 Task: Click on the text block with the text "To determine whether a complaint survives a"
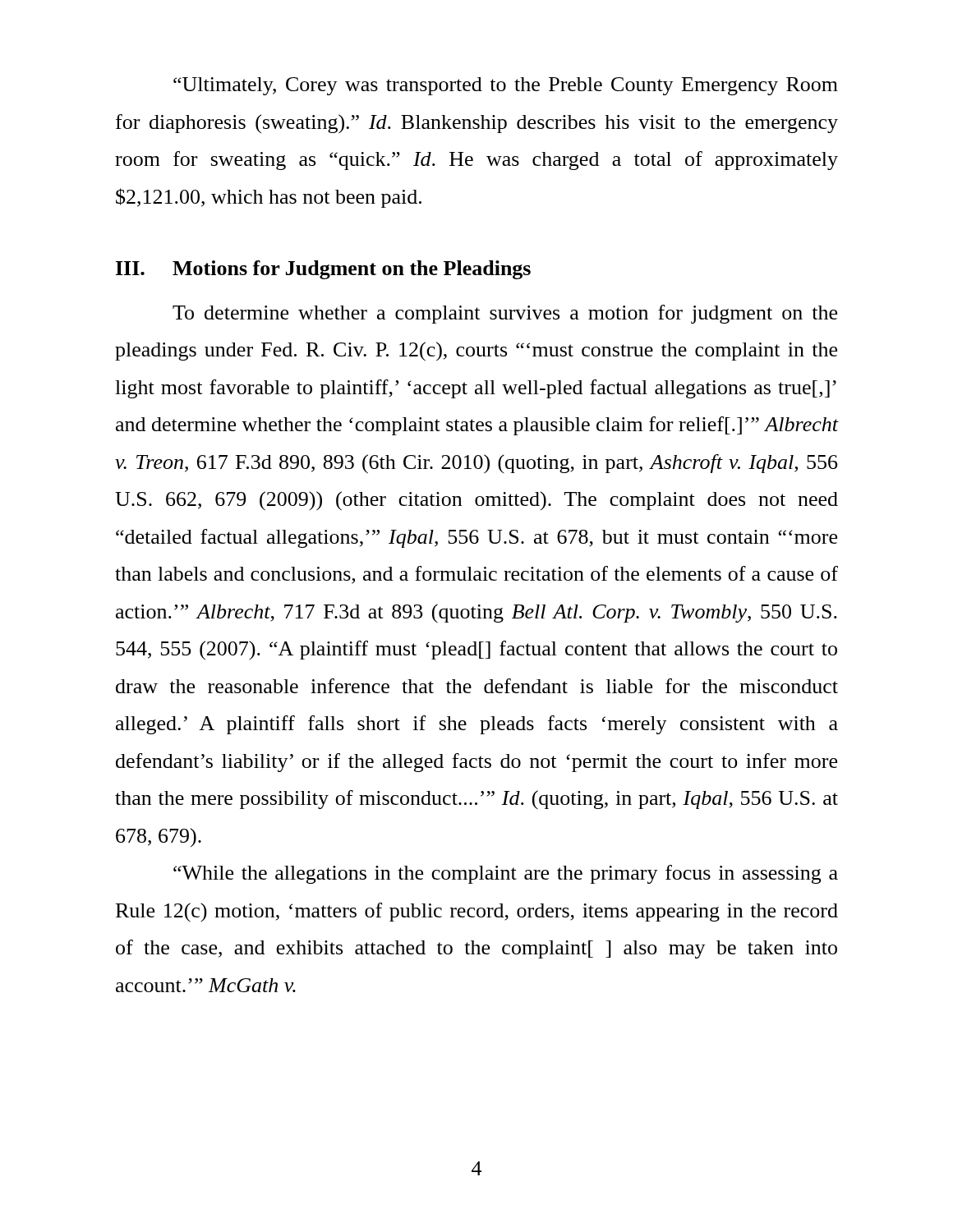pyautogui.click(x=476, y=574)
